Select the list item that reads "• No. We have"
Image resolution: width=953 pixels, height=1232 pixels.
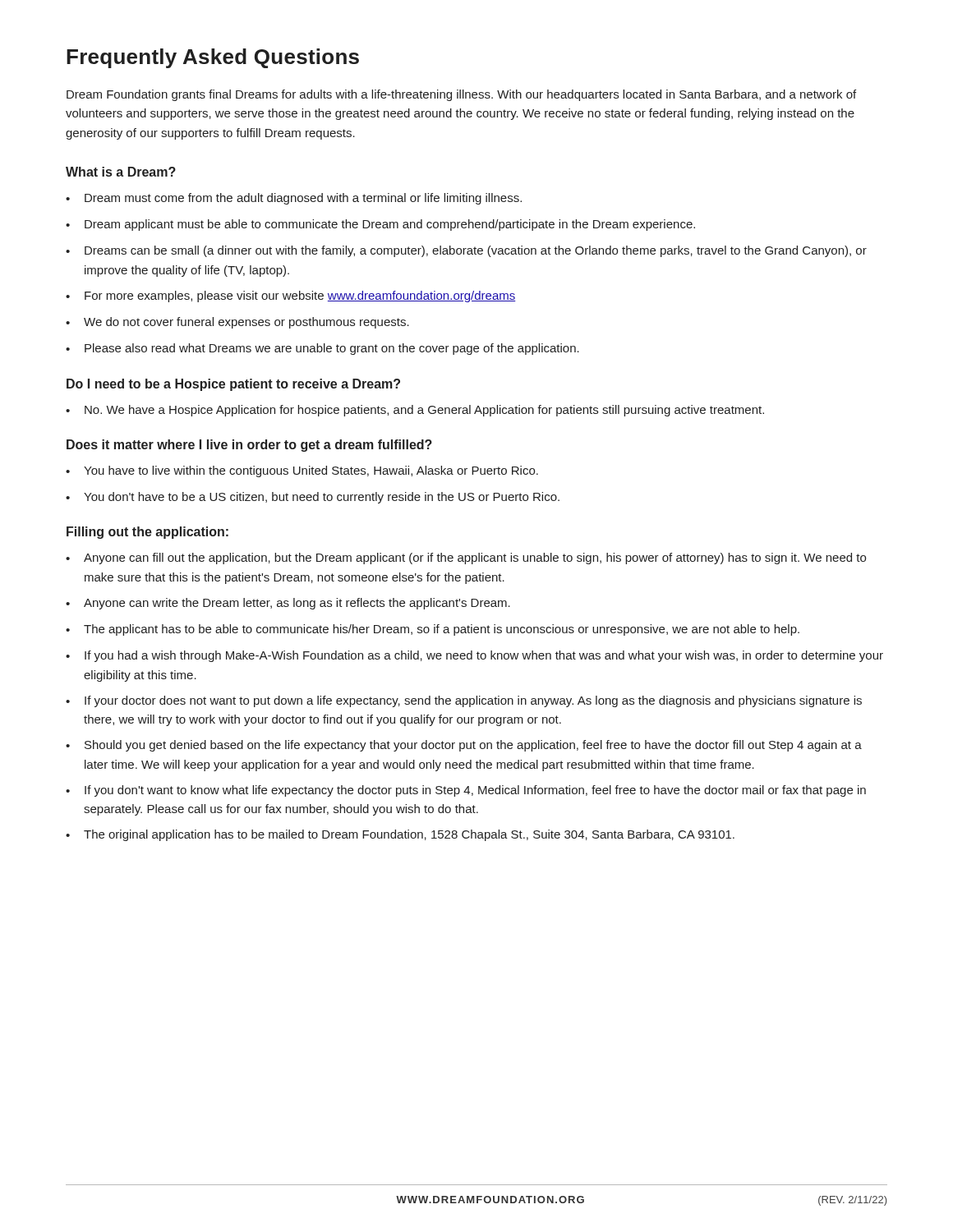coord(476,410)
